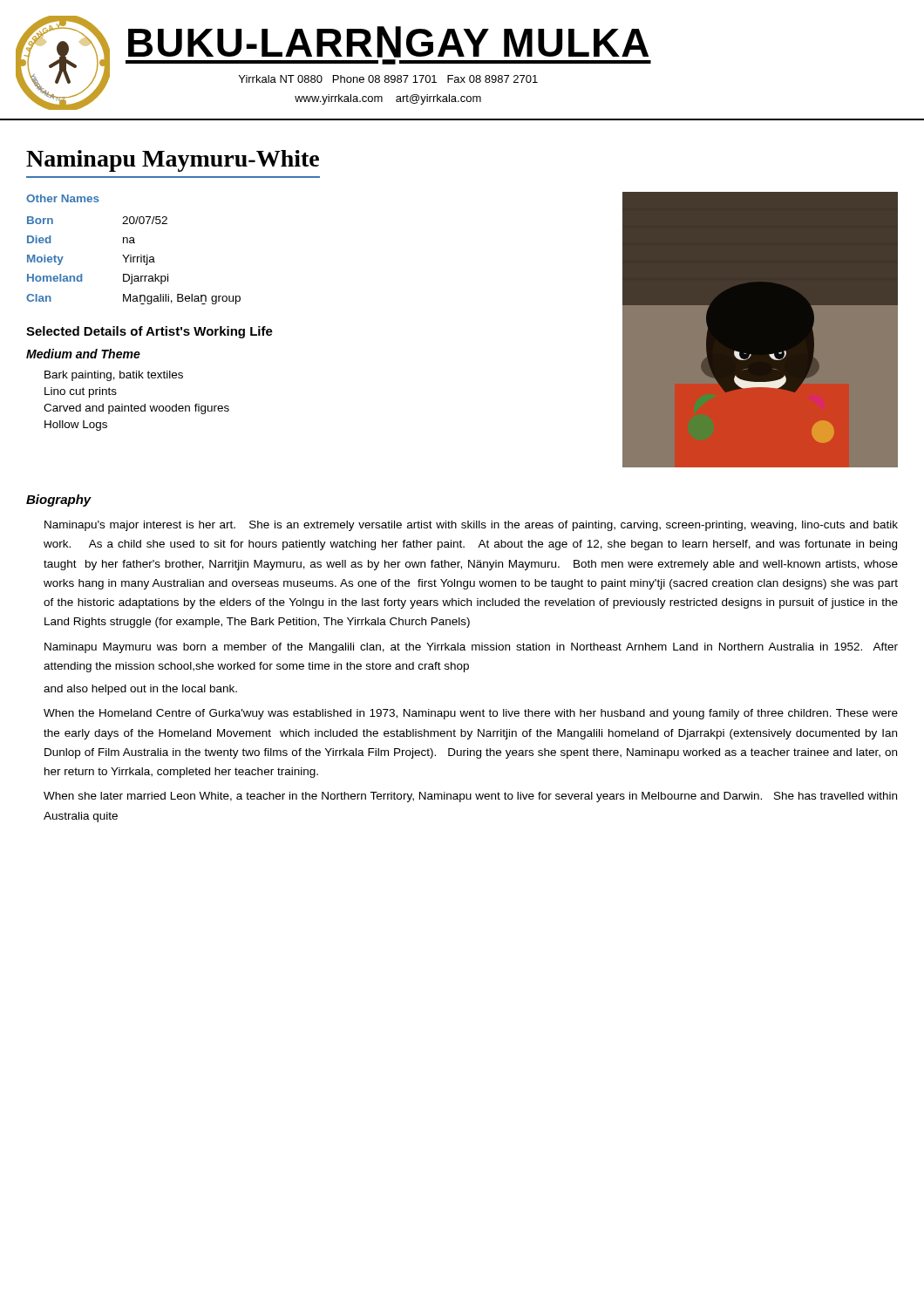Select the photo

pos(760,330)
